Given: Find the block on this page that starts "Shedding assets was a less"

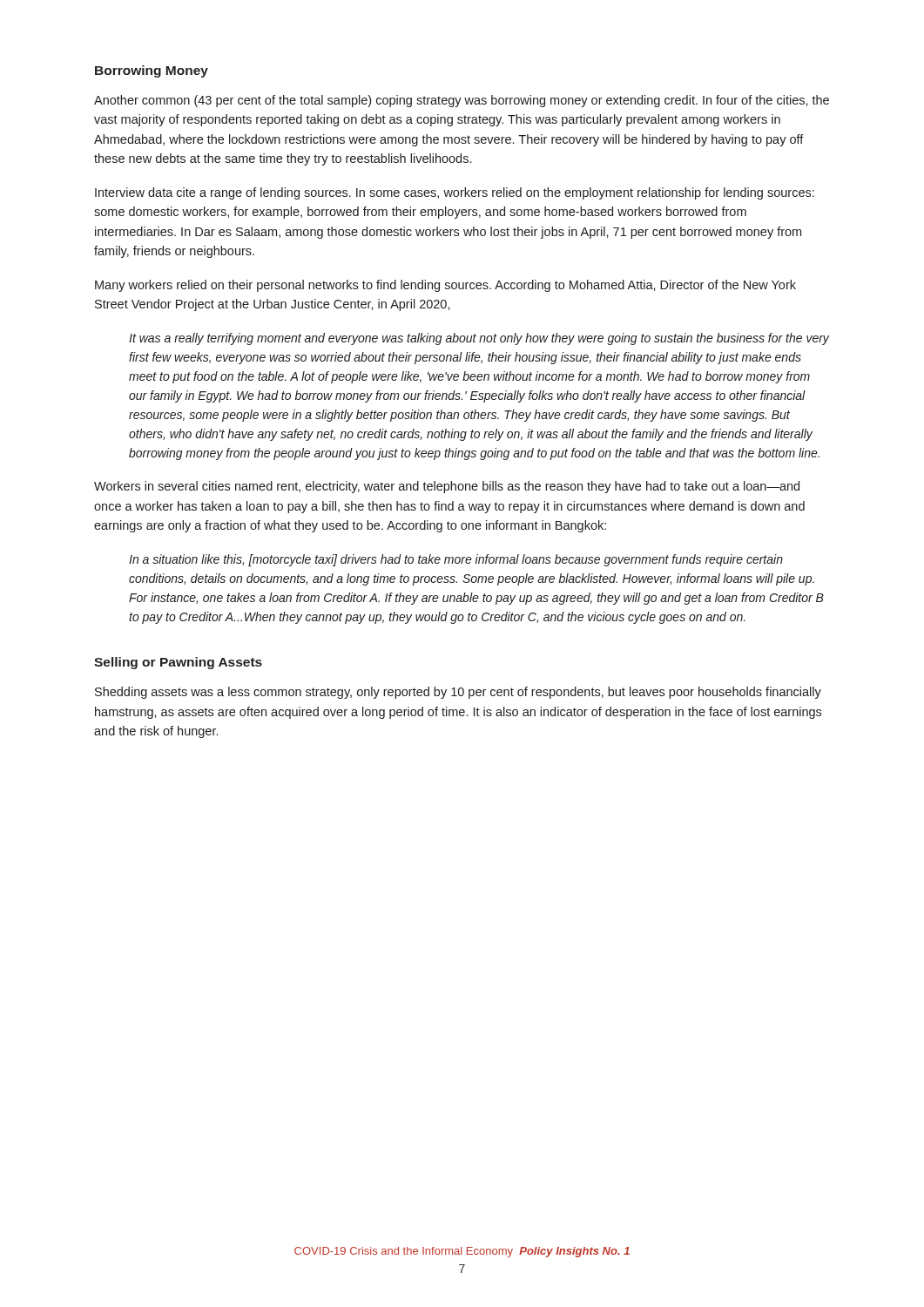Looking at the screenshot, I should coord(458,712).
